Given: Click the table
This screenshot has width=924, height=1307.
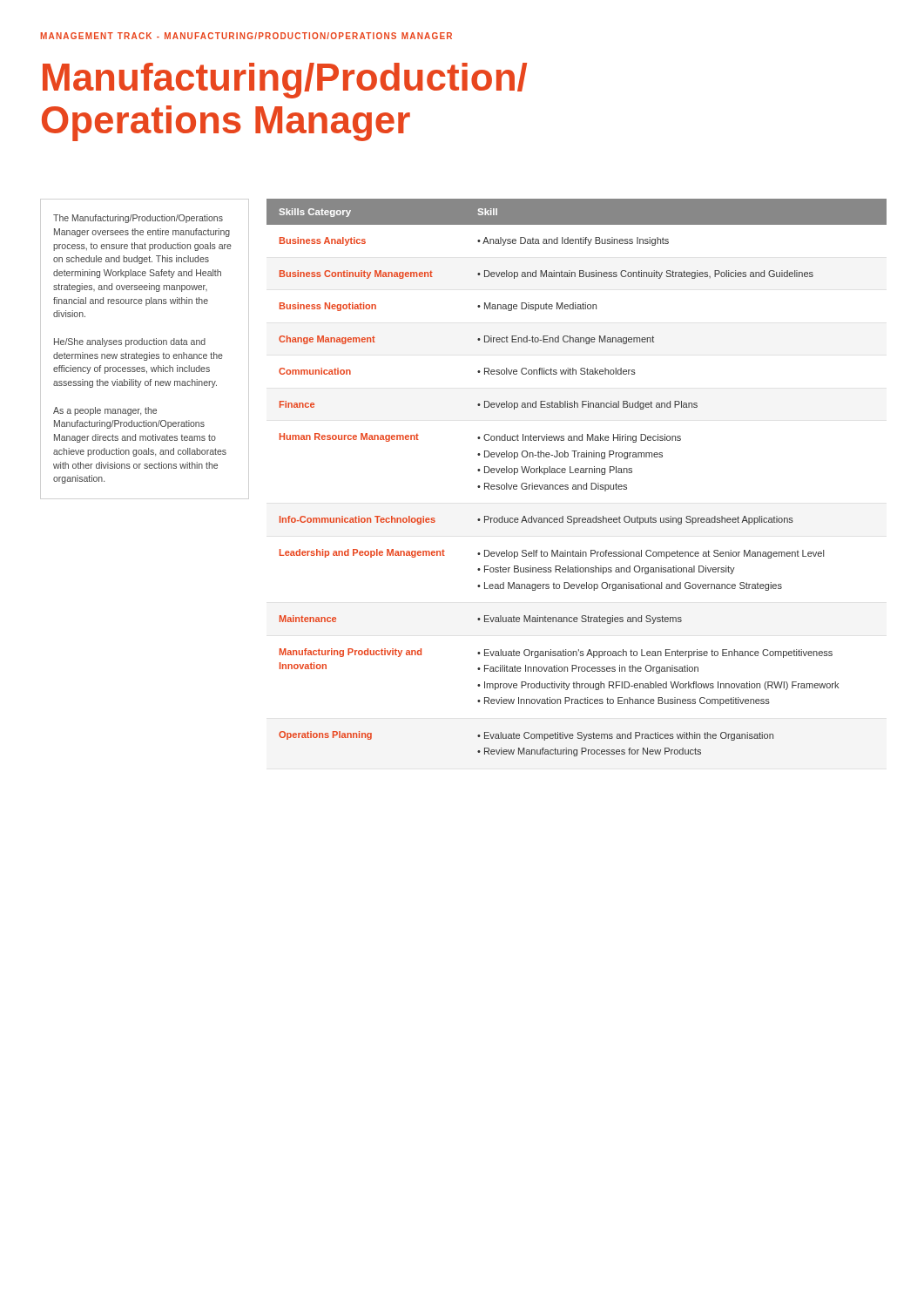Looking at the screenshot, I should [x=577, y=484].
